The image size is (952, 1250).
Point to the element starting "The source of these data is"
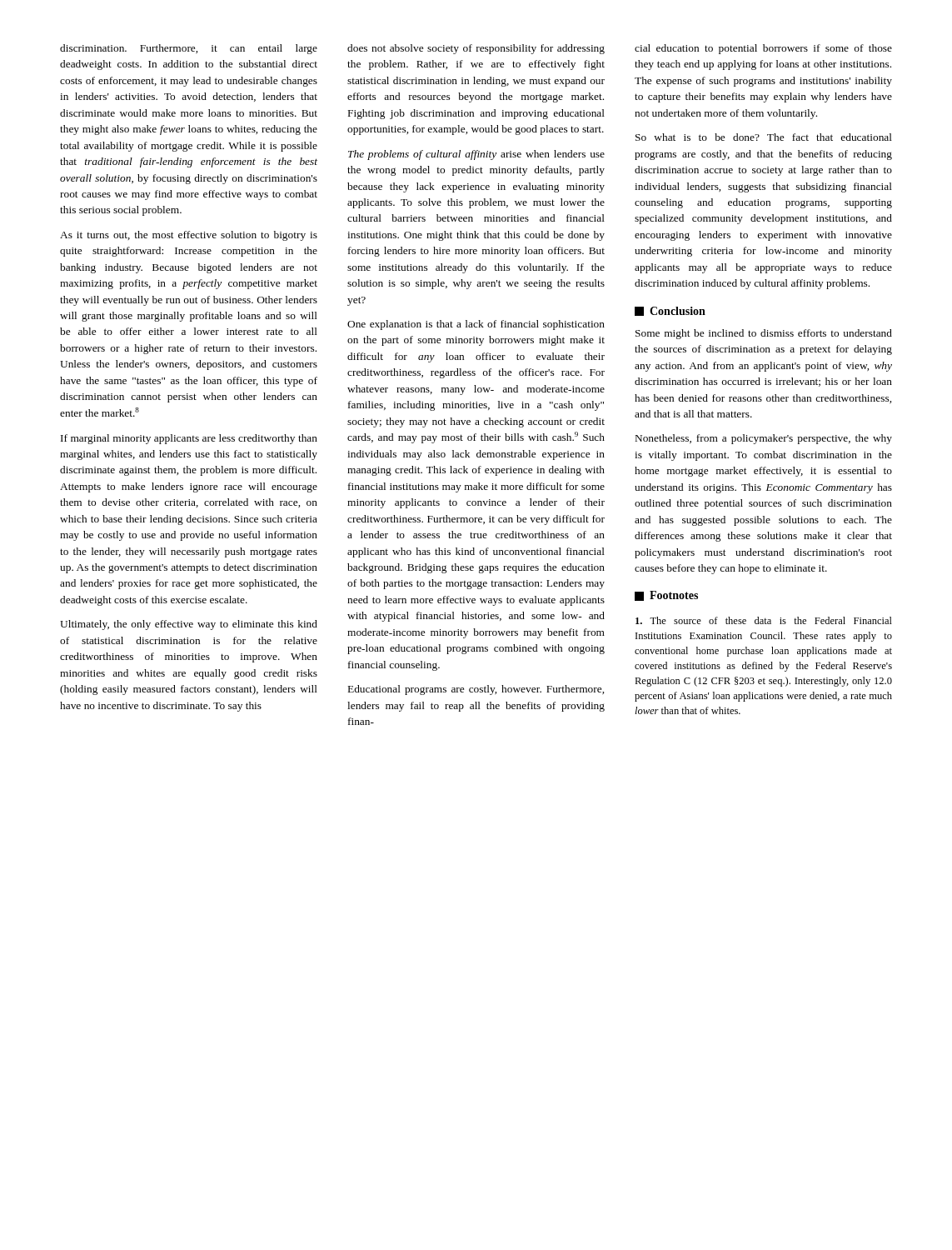click(x=763, y=666)
